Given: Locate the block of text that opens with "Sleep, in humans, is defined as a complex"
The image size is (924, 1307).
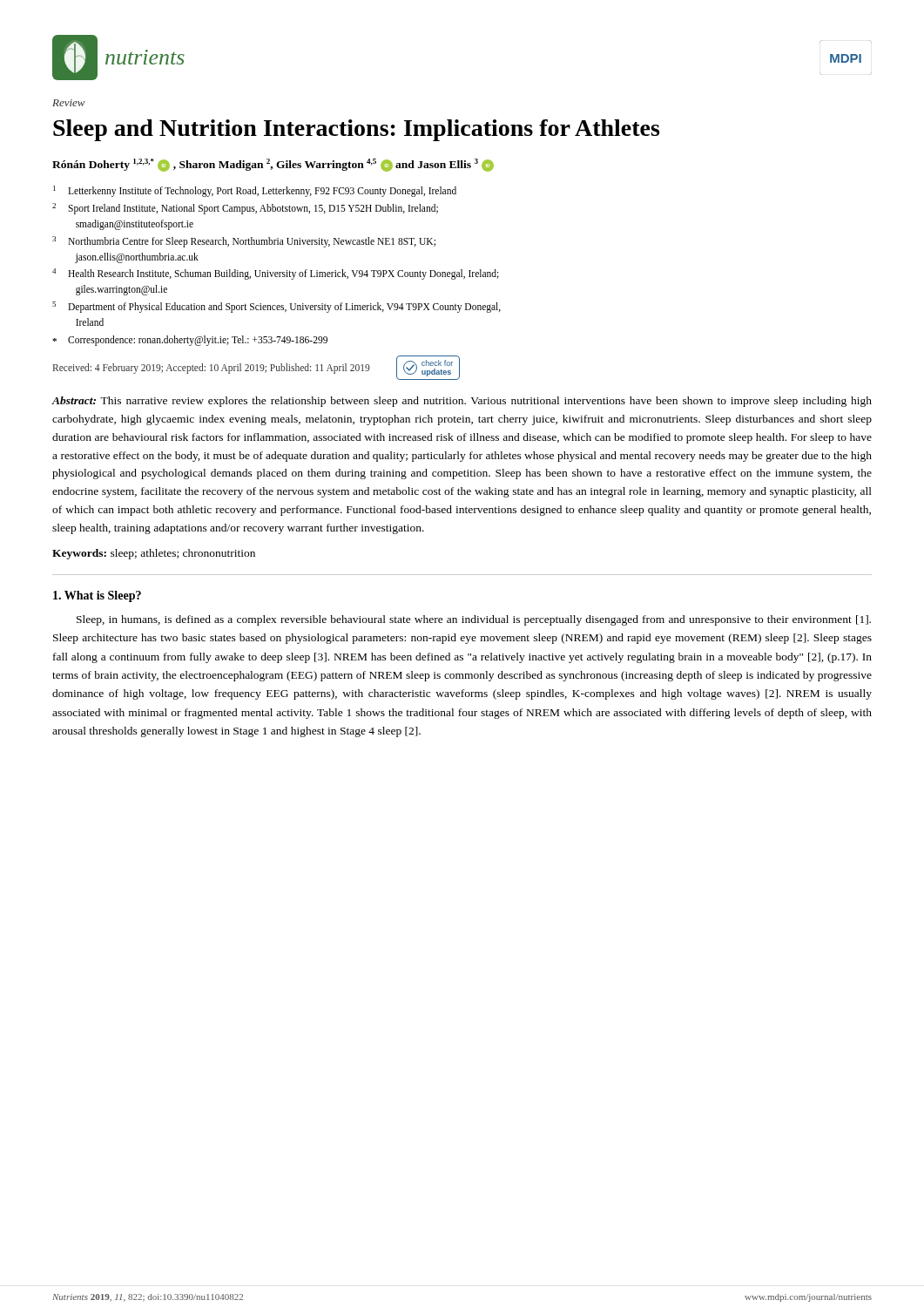Looking at the screenshot, I should pyautogui.click(x=462, y=675).
